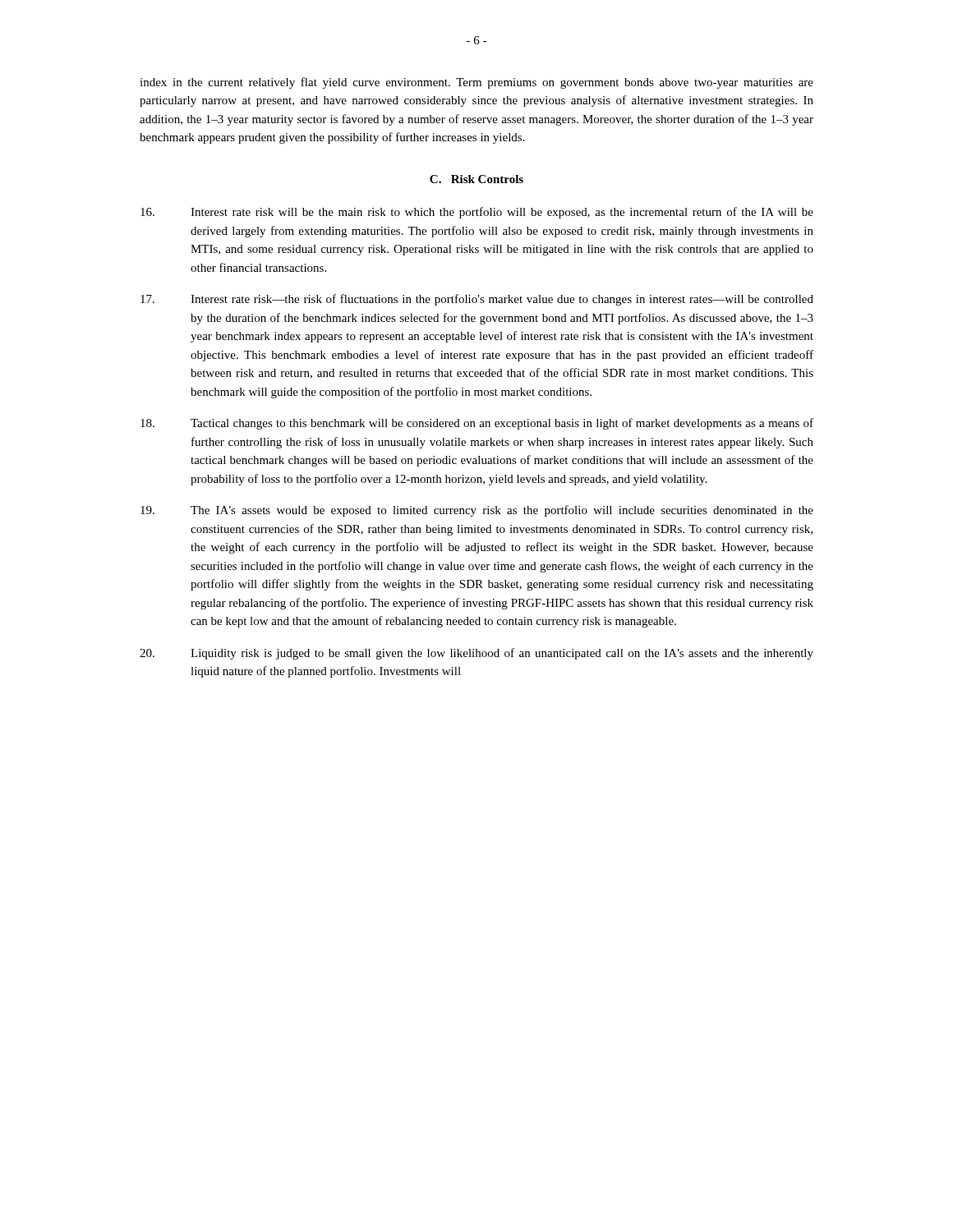
Task: Find the text block with the text "Tactical changes to"
Action: tap(476, 451)
